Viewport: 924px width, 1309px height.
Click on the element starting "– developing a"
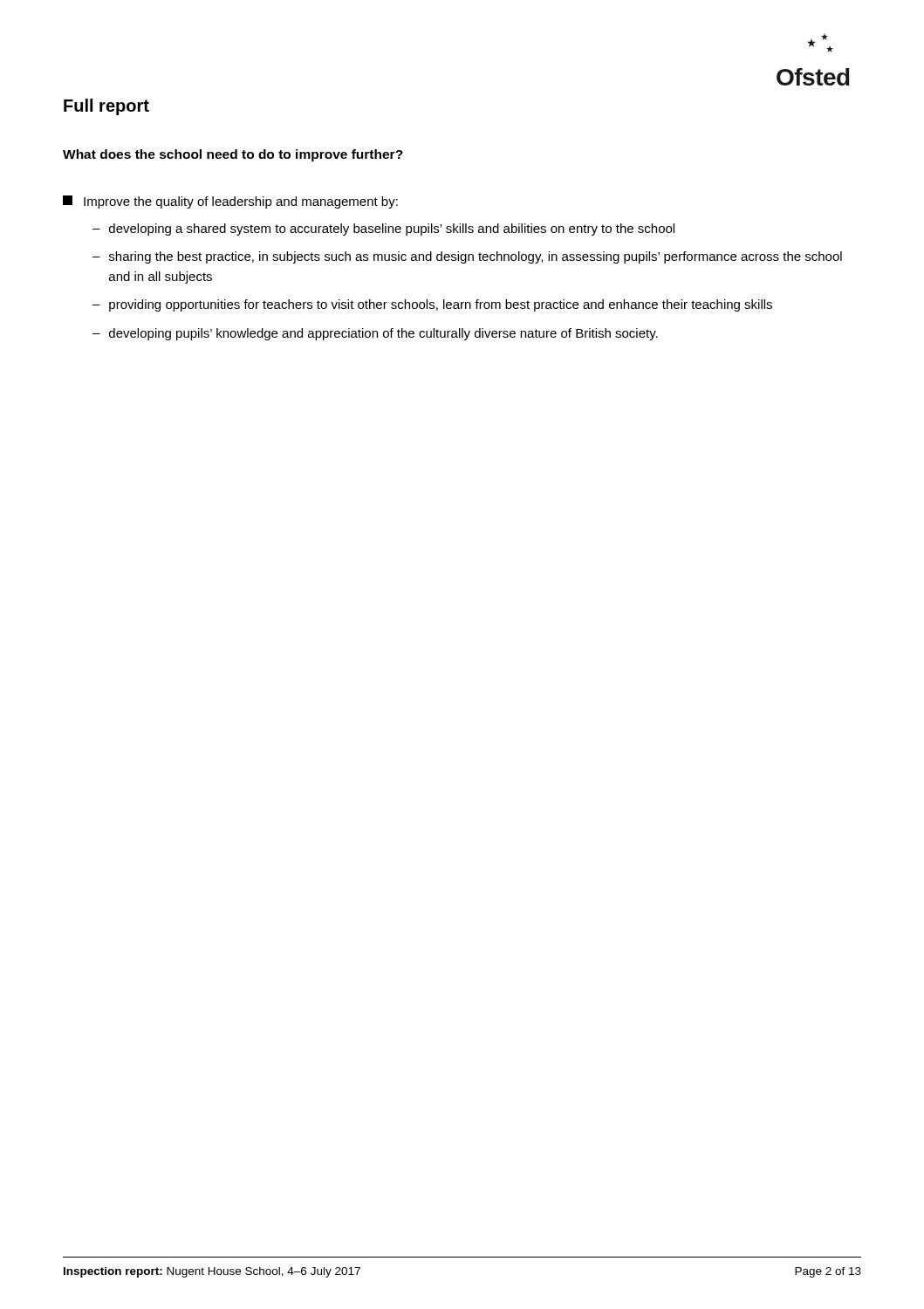tap(384, 228)
